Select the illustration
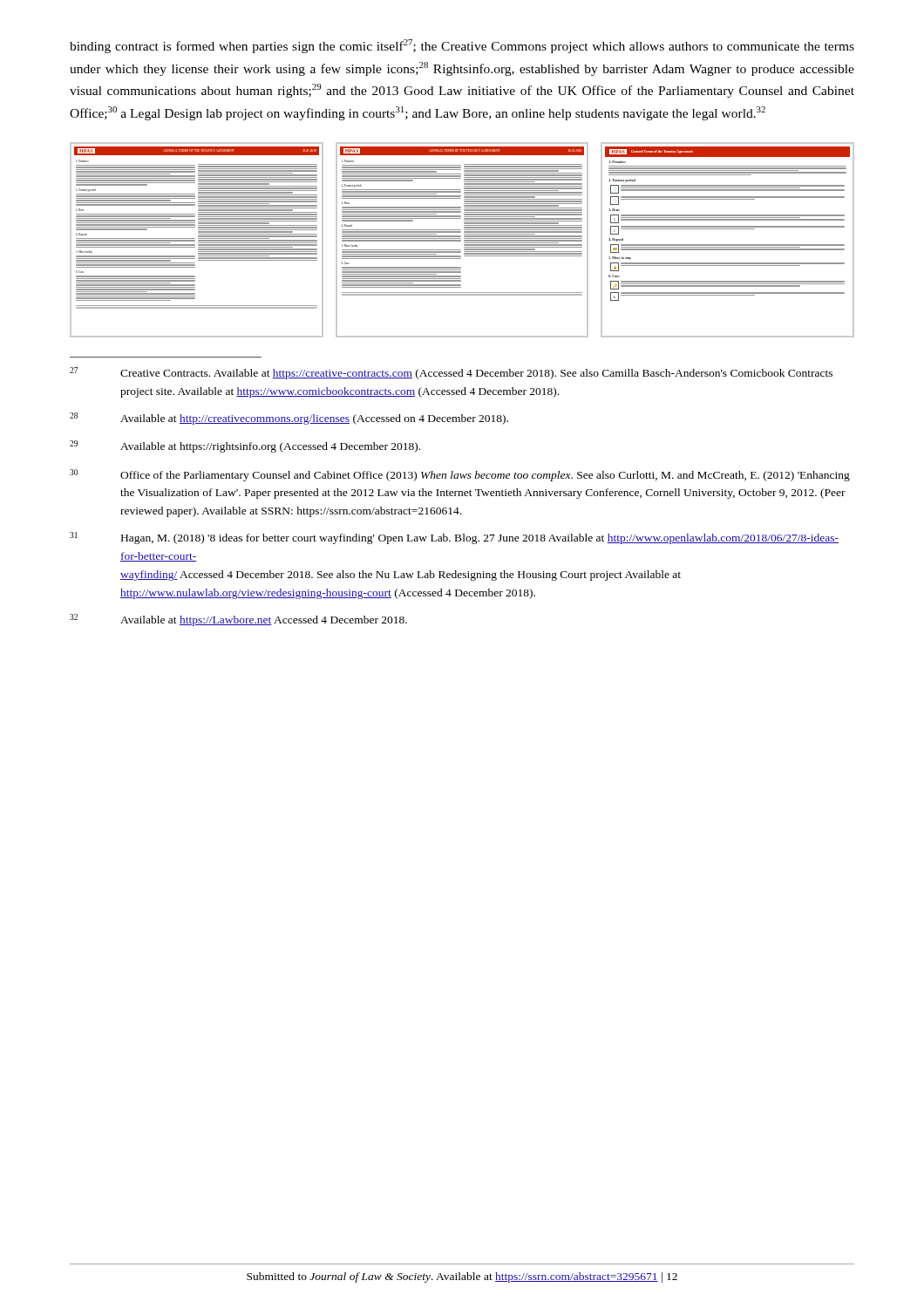The height and width of the screenshot is (1308, 924). [462, 240]
